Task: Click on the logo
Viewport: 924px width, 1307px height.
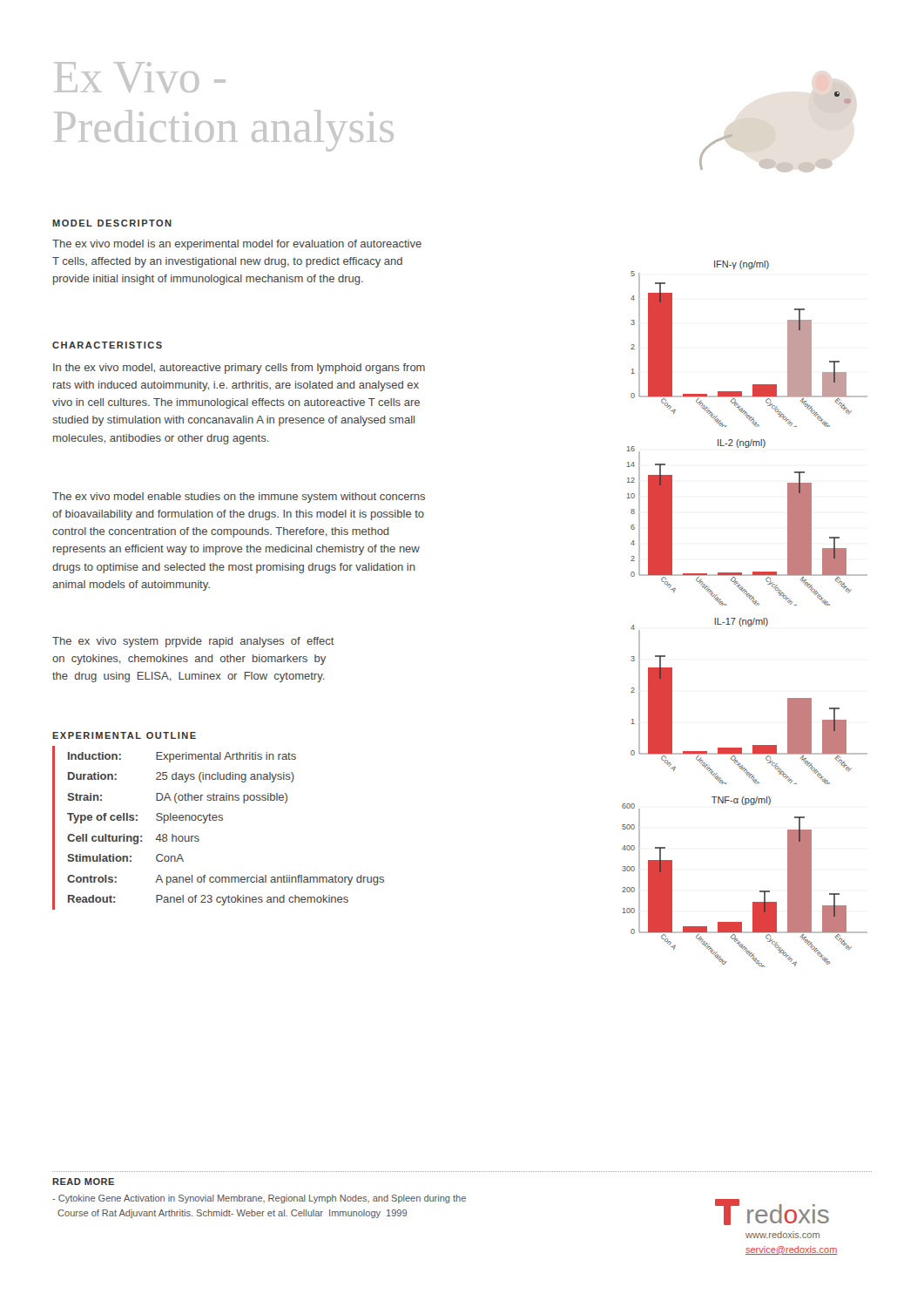Action: coord(793,1229)
